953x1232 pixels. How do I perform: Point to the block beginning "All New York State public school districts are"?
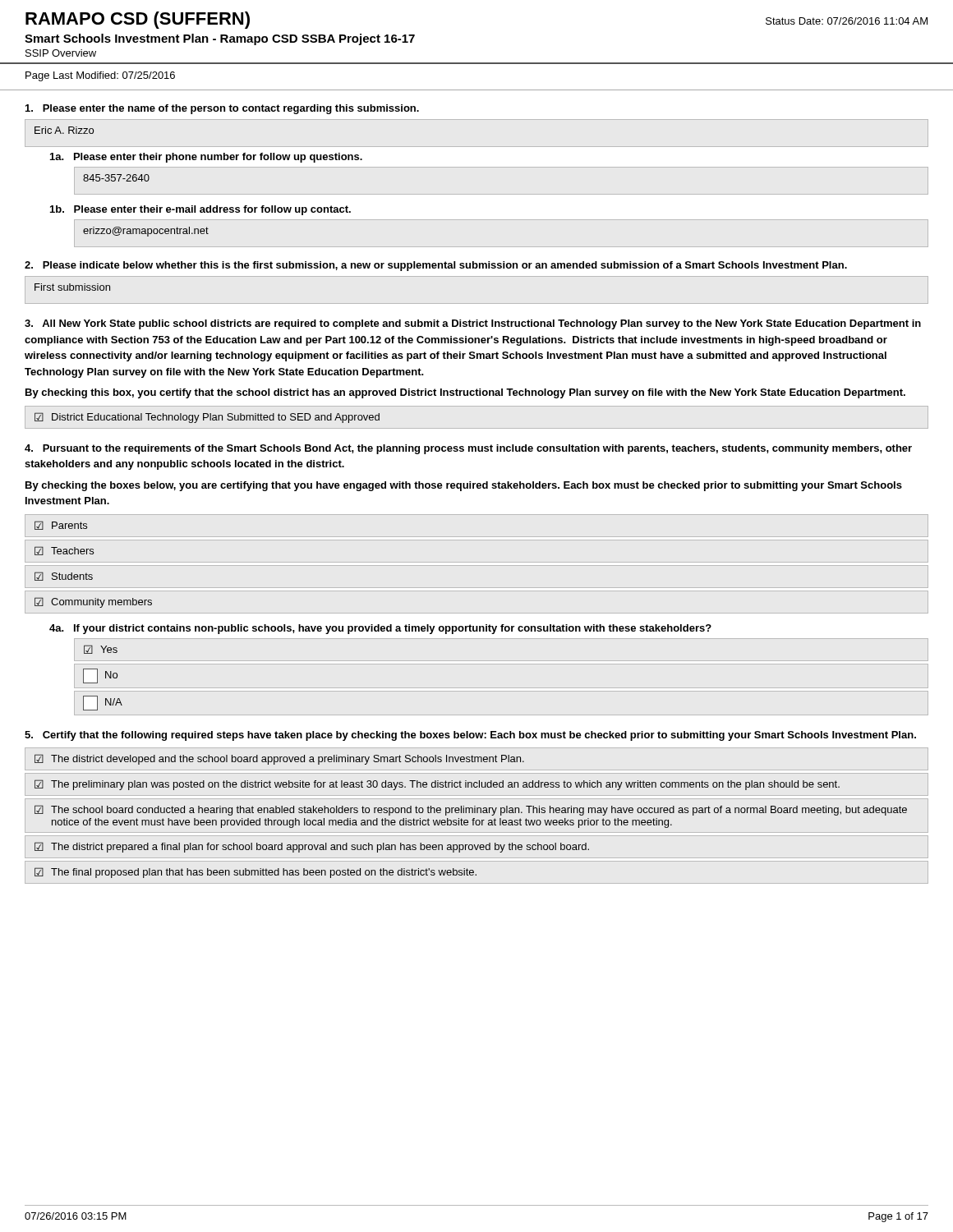tap(473, 347)
